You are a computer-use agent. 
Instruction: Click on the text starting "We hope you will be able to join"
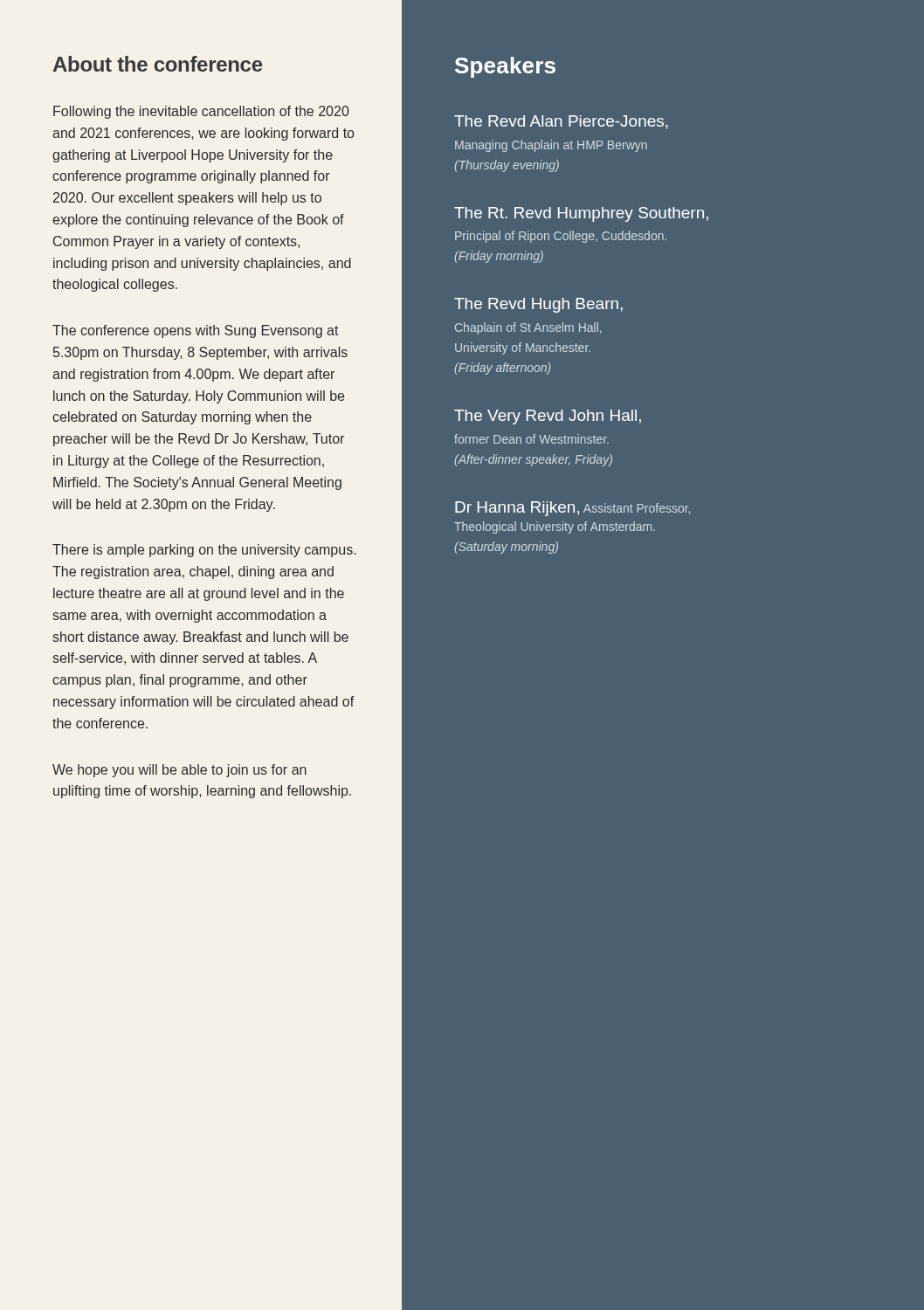click(x=202, y=780)
